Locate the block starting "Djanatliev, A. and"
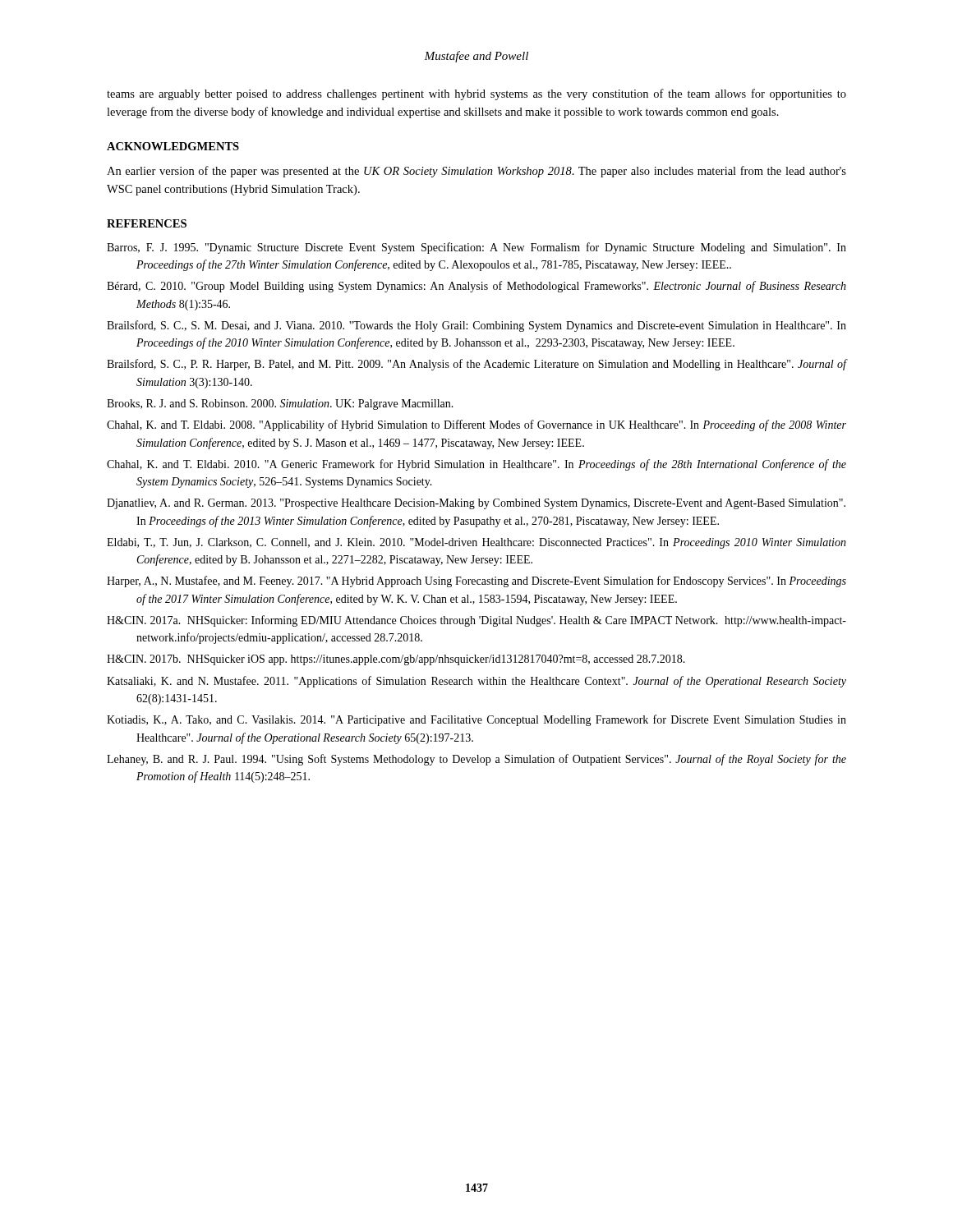The width and height of the screenshot is (953, 1232). 476,512
